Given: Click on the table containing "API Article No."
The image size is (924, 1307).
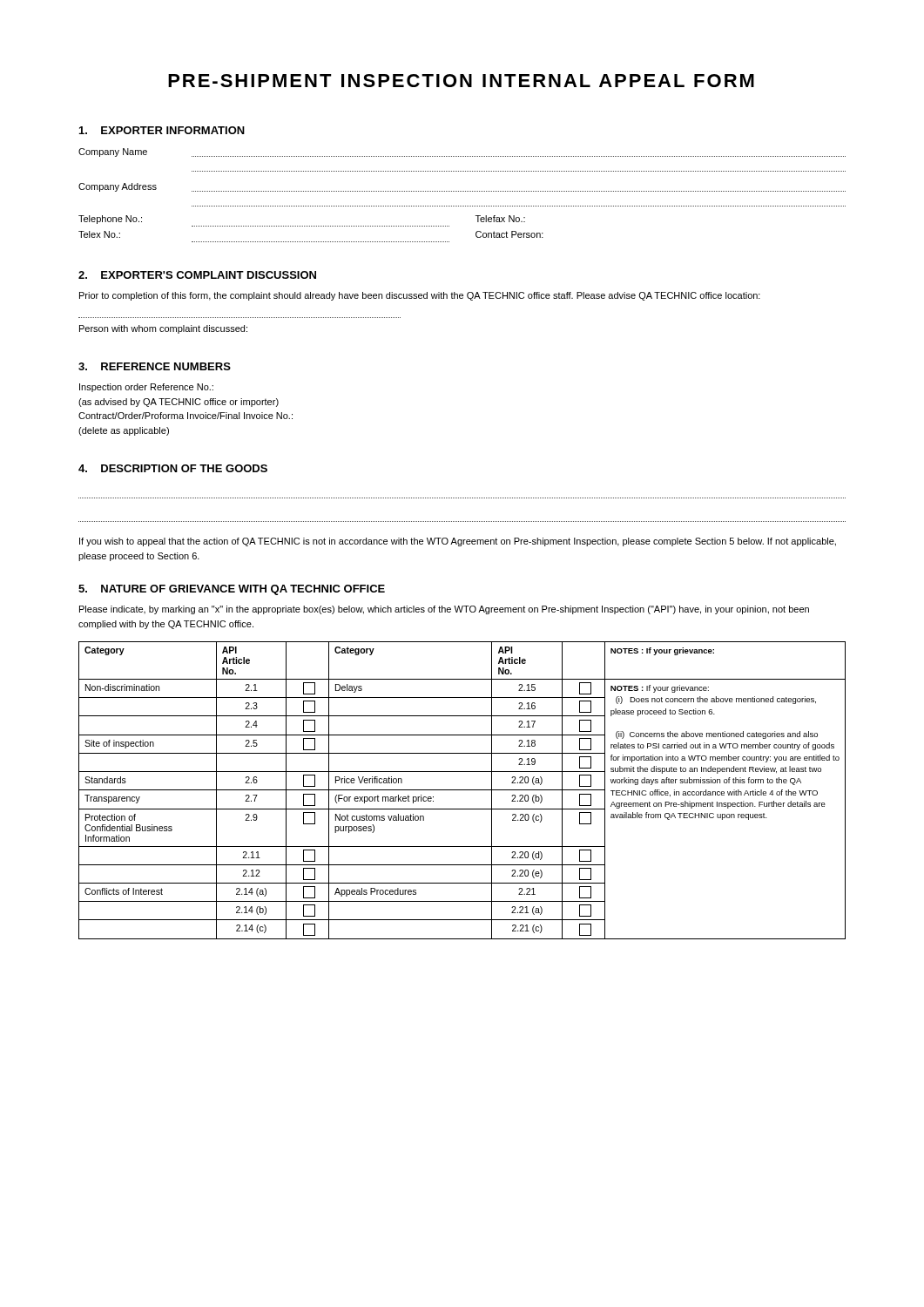Looking at the screenshot, I should tap(462, 790).
